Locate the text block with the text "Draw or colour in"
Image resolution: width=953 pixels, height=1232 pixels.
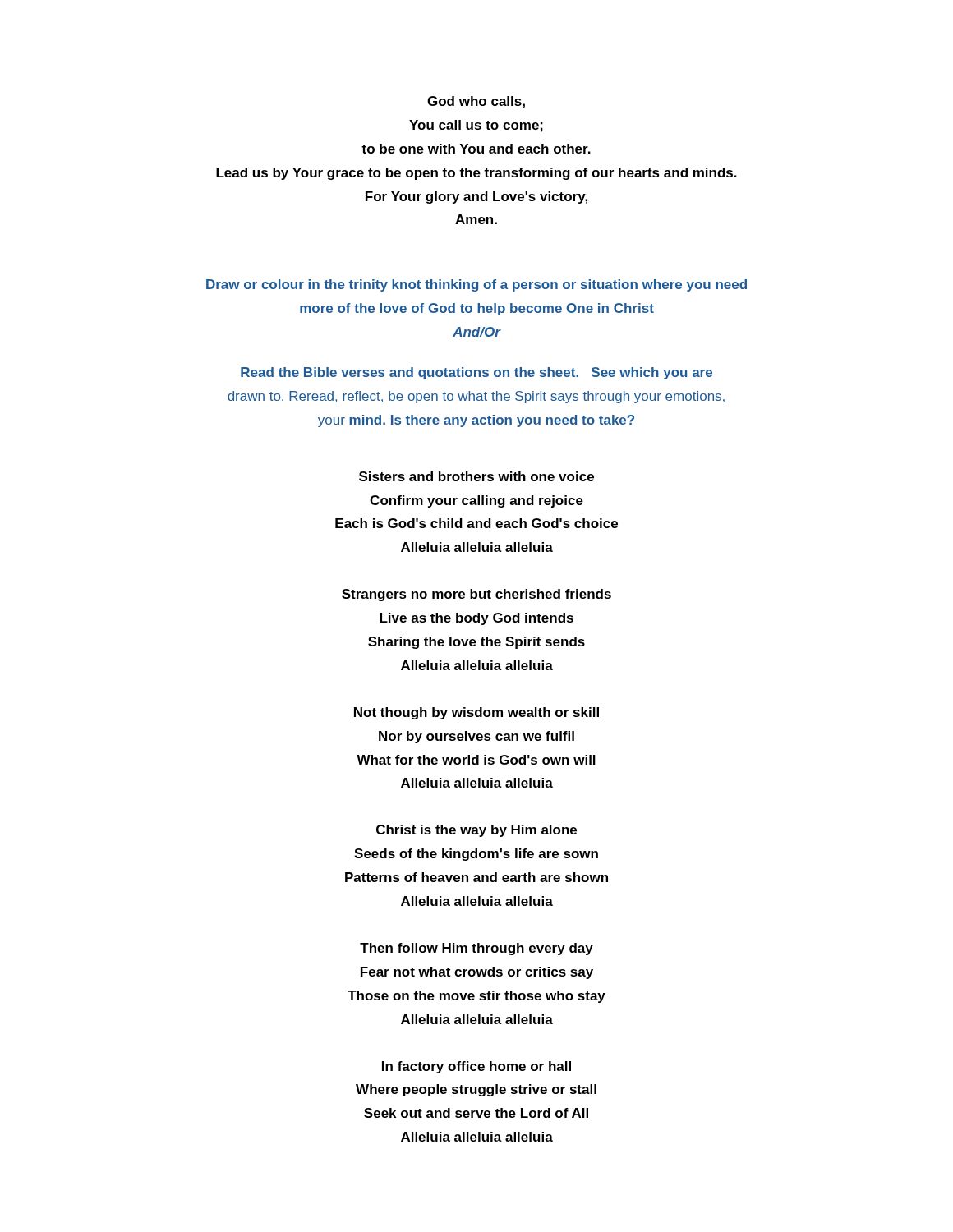click(x=476, y=309)
